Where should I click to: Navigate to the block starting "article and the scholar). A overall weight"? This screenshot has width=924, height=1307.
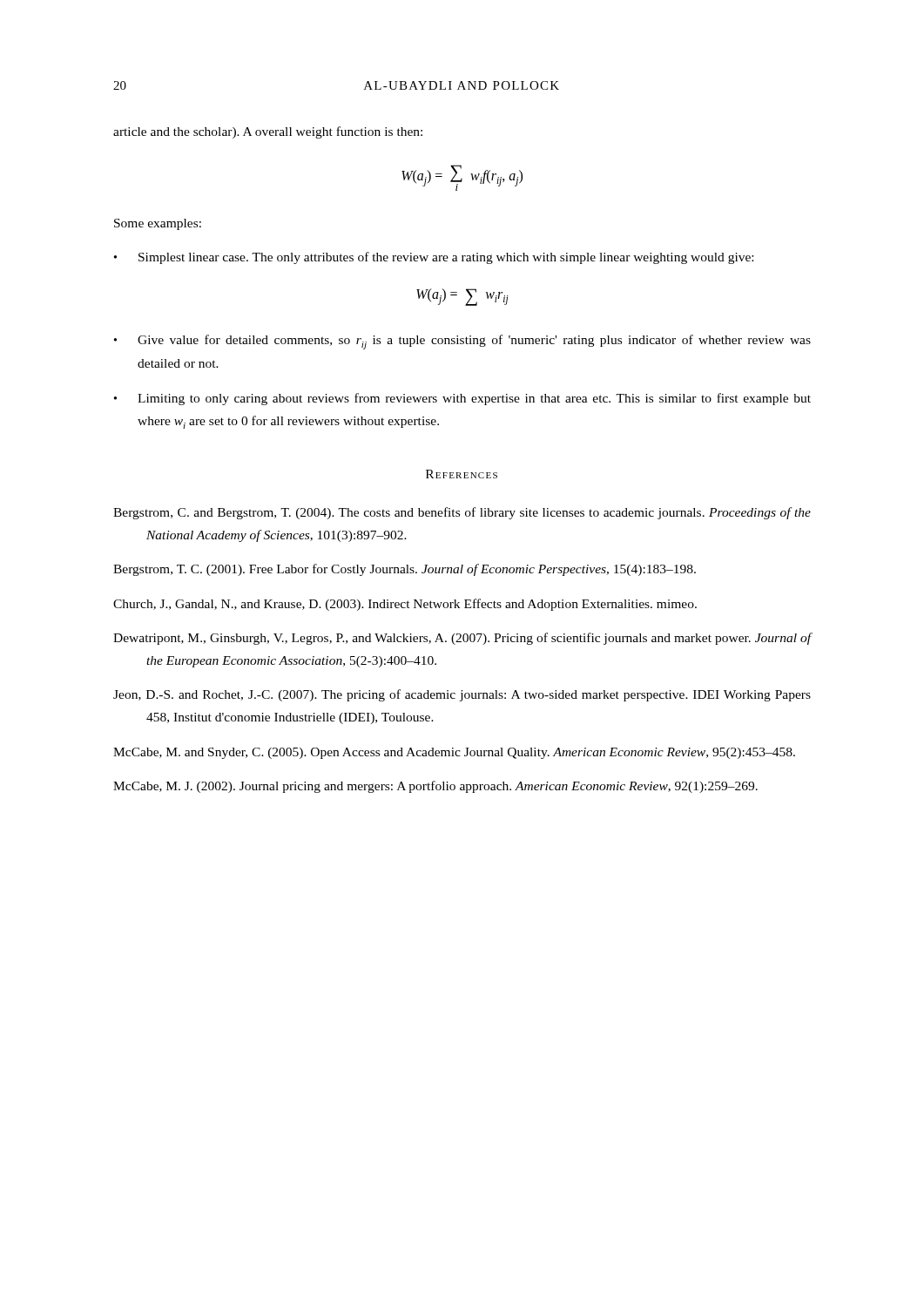pos(268,132)
